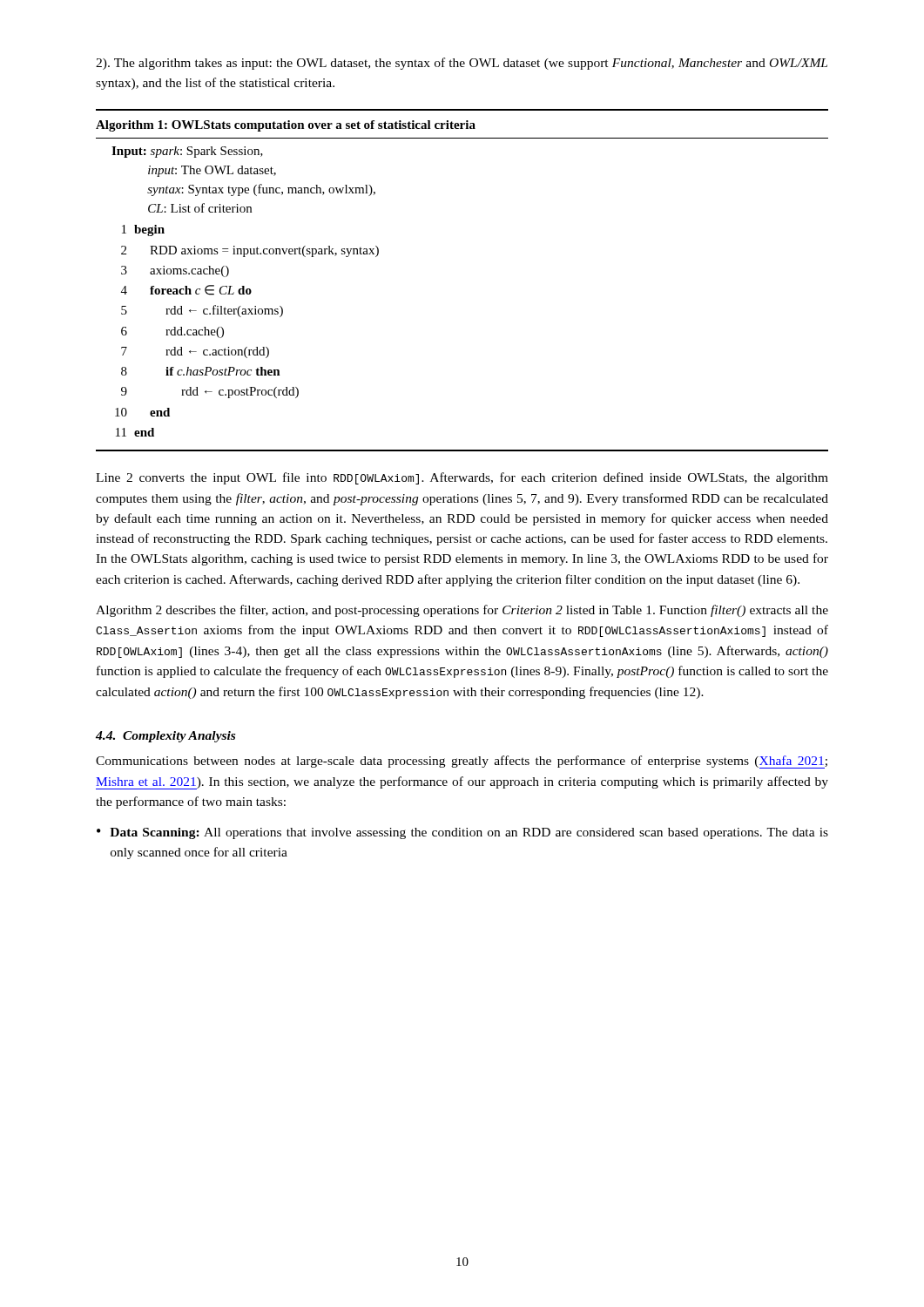The height and width of the screenshot is (1307, 924).
Task: Point to the block beginning "Communications between nodes at large-scale"
Action: click(462, 781)
